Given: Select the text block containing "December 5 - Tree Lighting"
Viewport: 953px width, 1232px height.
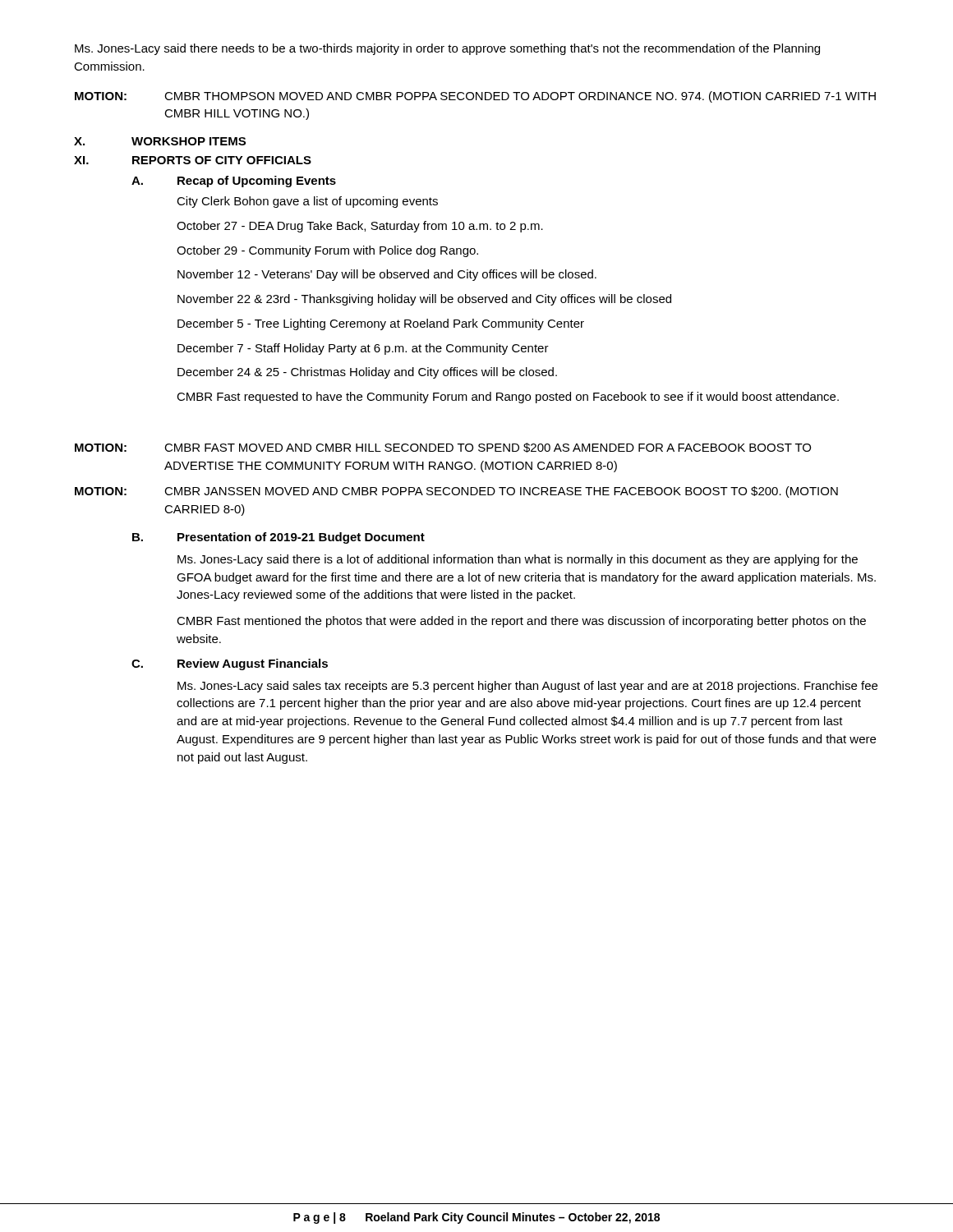Looking at the screenshot, I should click(x=380, y=323).
